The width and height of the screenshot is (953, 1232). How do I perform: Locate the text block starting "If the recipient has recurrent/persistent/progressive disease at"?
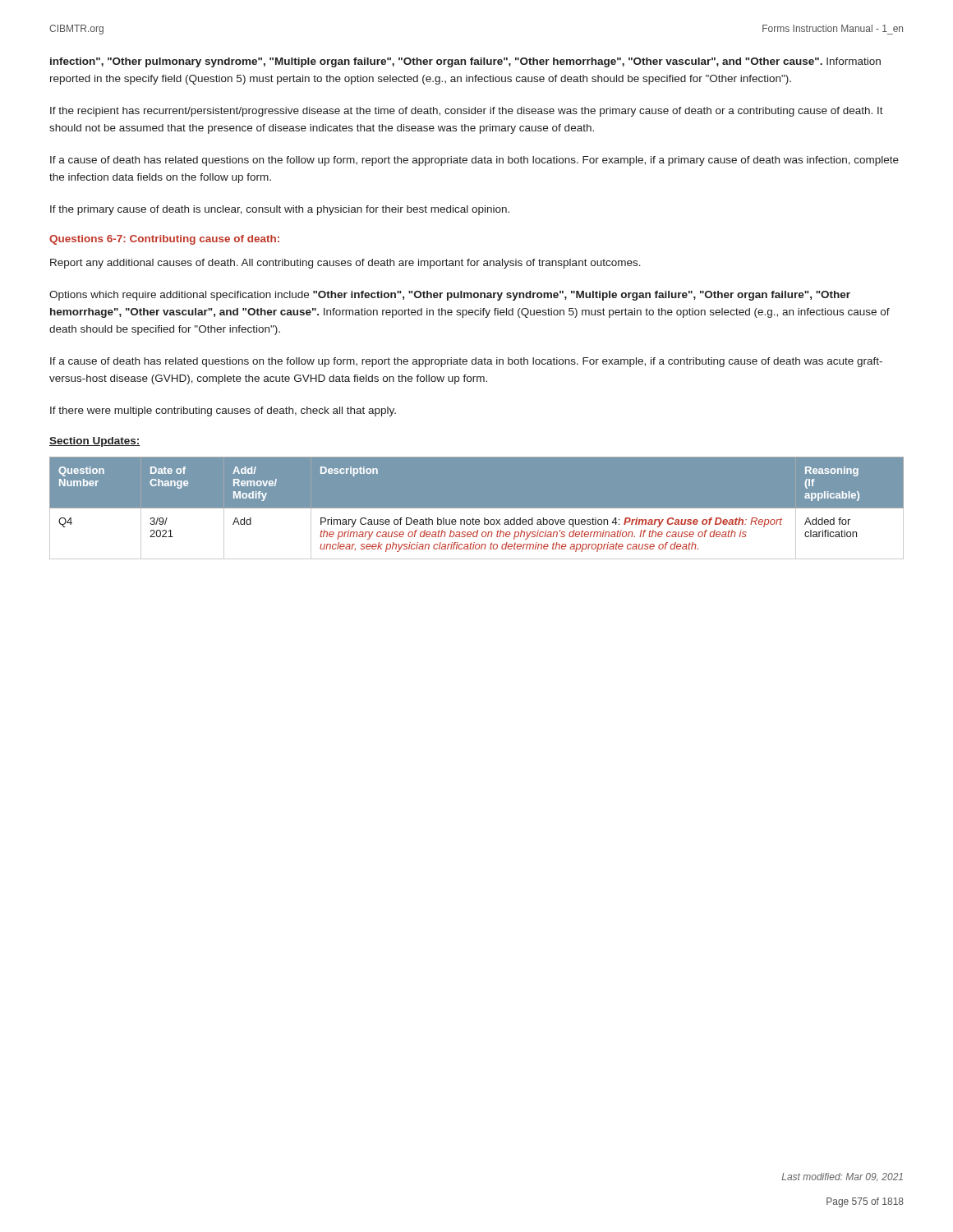tap(466, 119)
